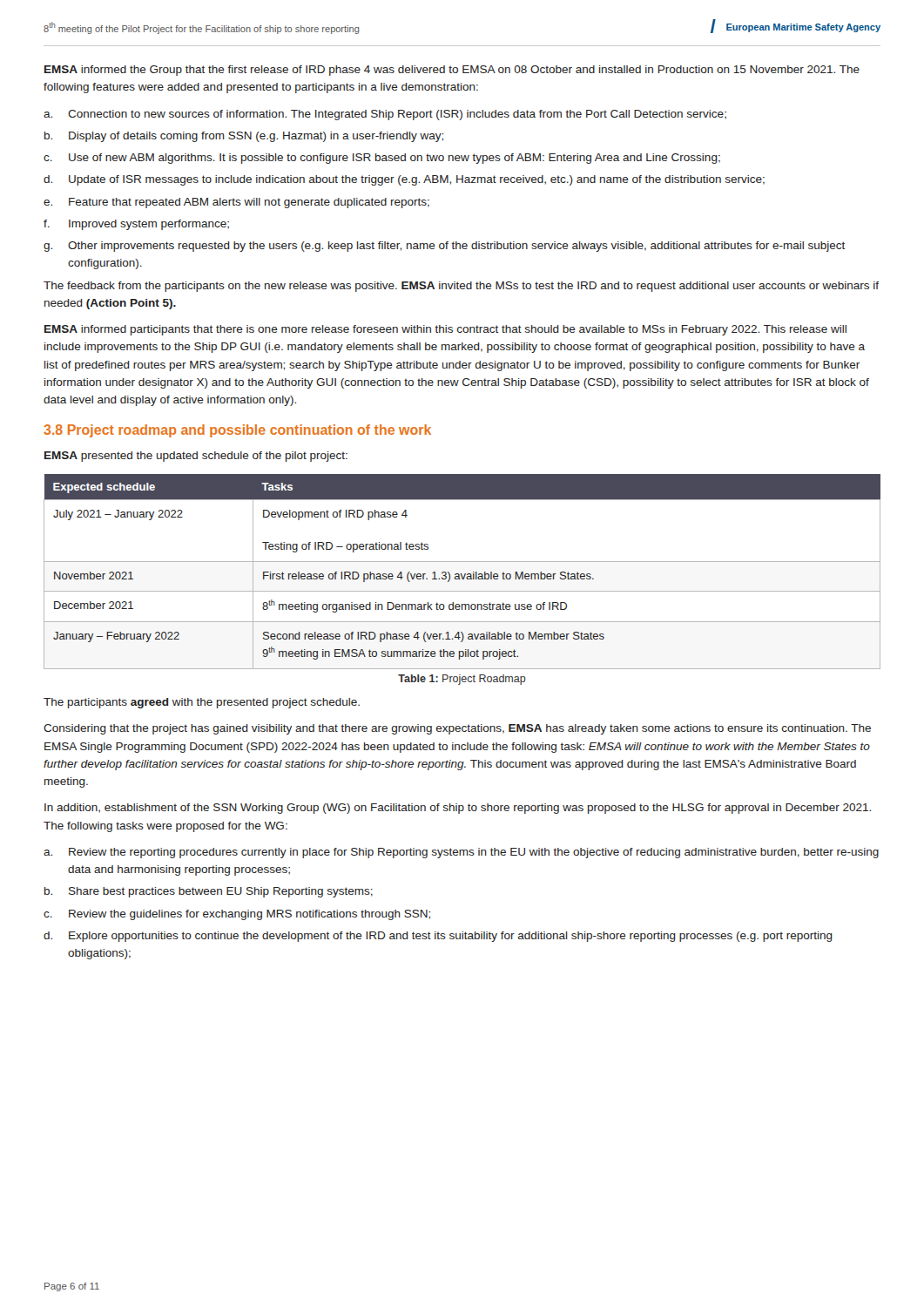The image size is (924, 1307).
Task: Click on the element starting "The participants agreed with the presented project schedule."
Action: pyautogui.click(x=202, y=703)
